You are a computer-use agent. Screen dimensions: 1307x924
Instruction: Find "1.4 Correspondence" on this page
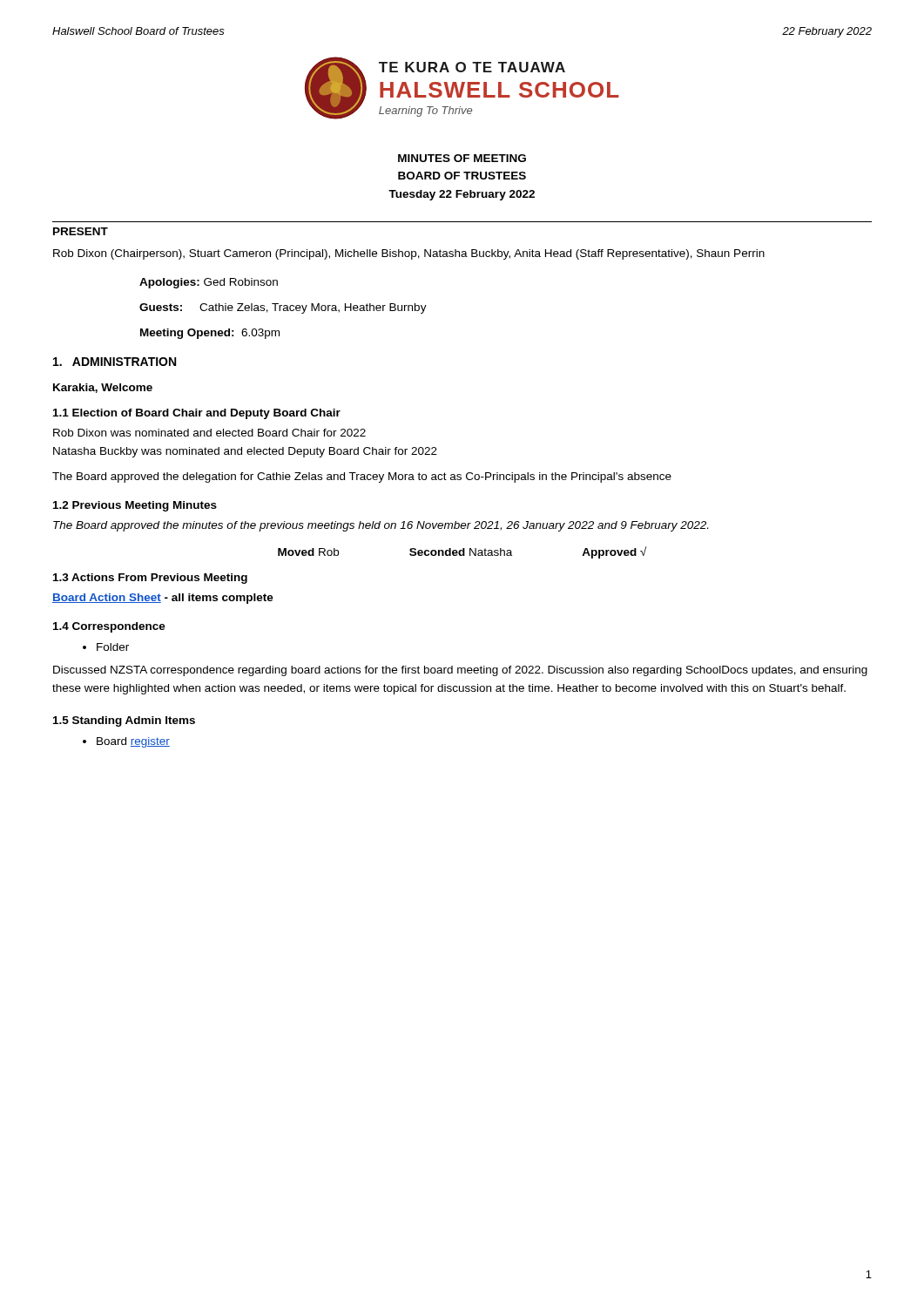pyautogui.click(x=109, y=627)
